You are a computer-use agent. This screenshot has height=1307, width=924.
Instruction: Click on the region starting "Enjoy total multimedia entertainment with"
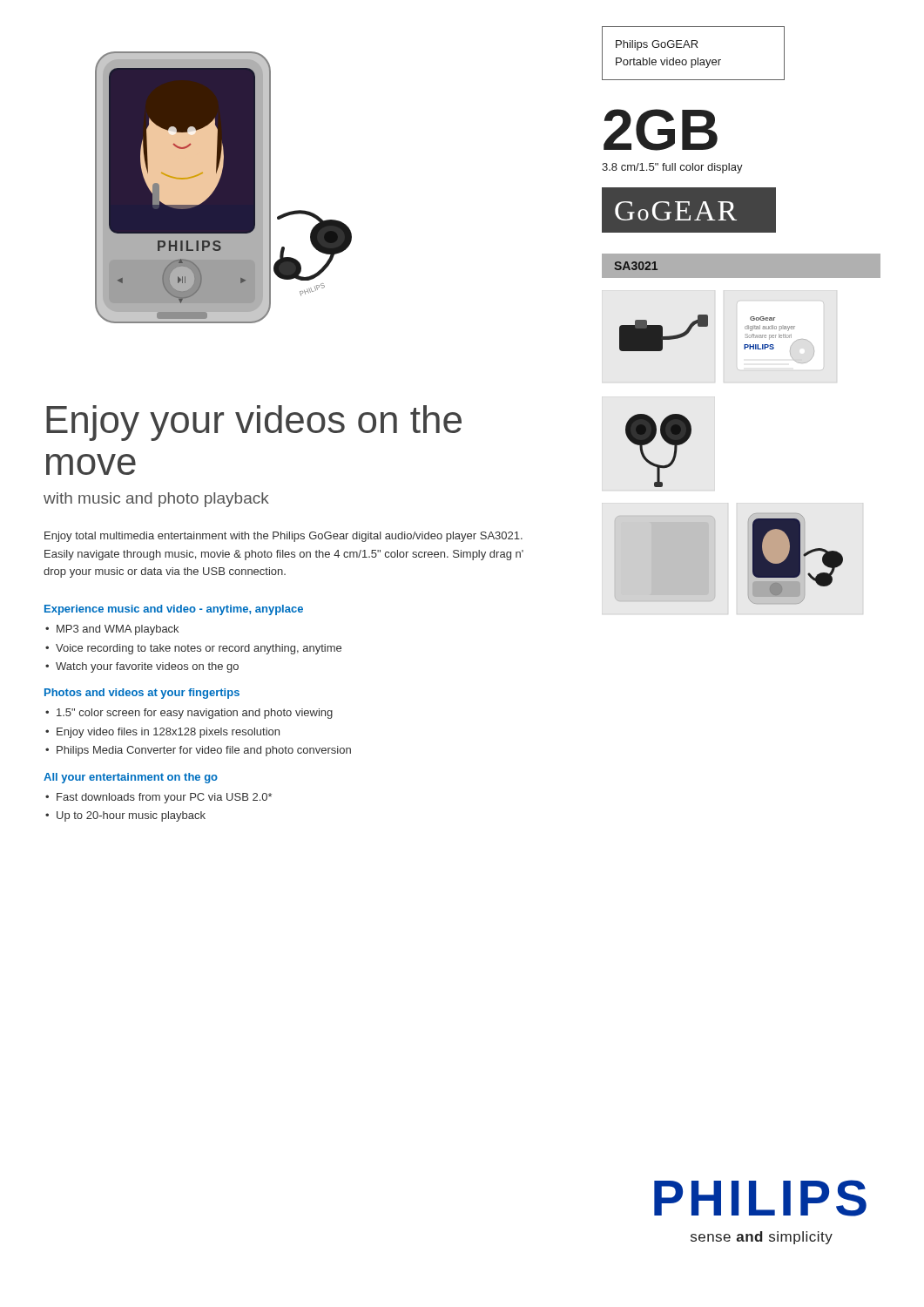pos(284,553)
